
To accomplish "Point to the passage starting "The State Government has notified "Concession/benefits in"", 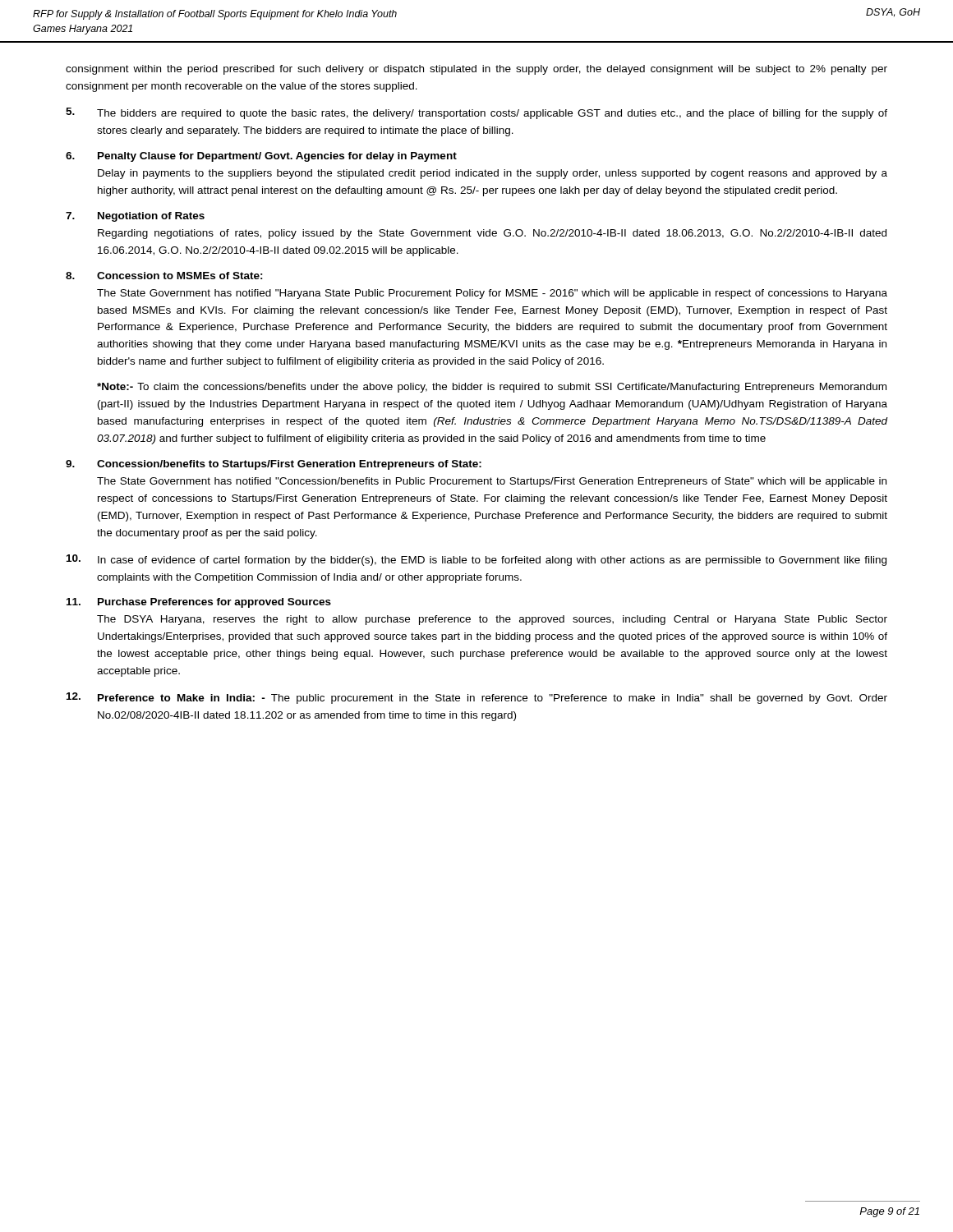I will click(492, 507).
